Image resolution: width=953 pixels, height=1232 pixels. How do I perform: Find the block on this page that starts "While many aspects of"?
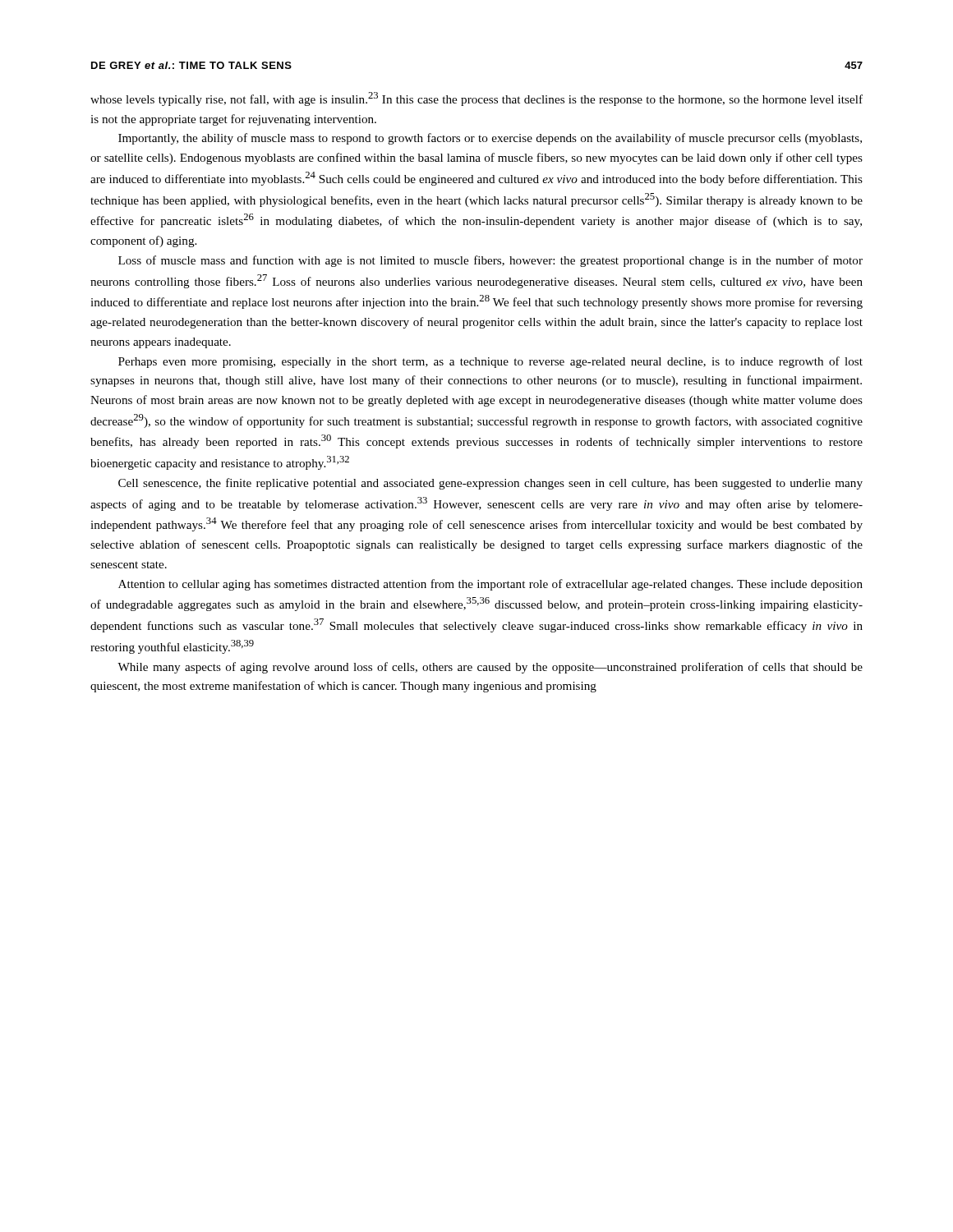pos(476,676)
